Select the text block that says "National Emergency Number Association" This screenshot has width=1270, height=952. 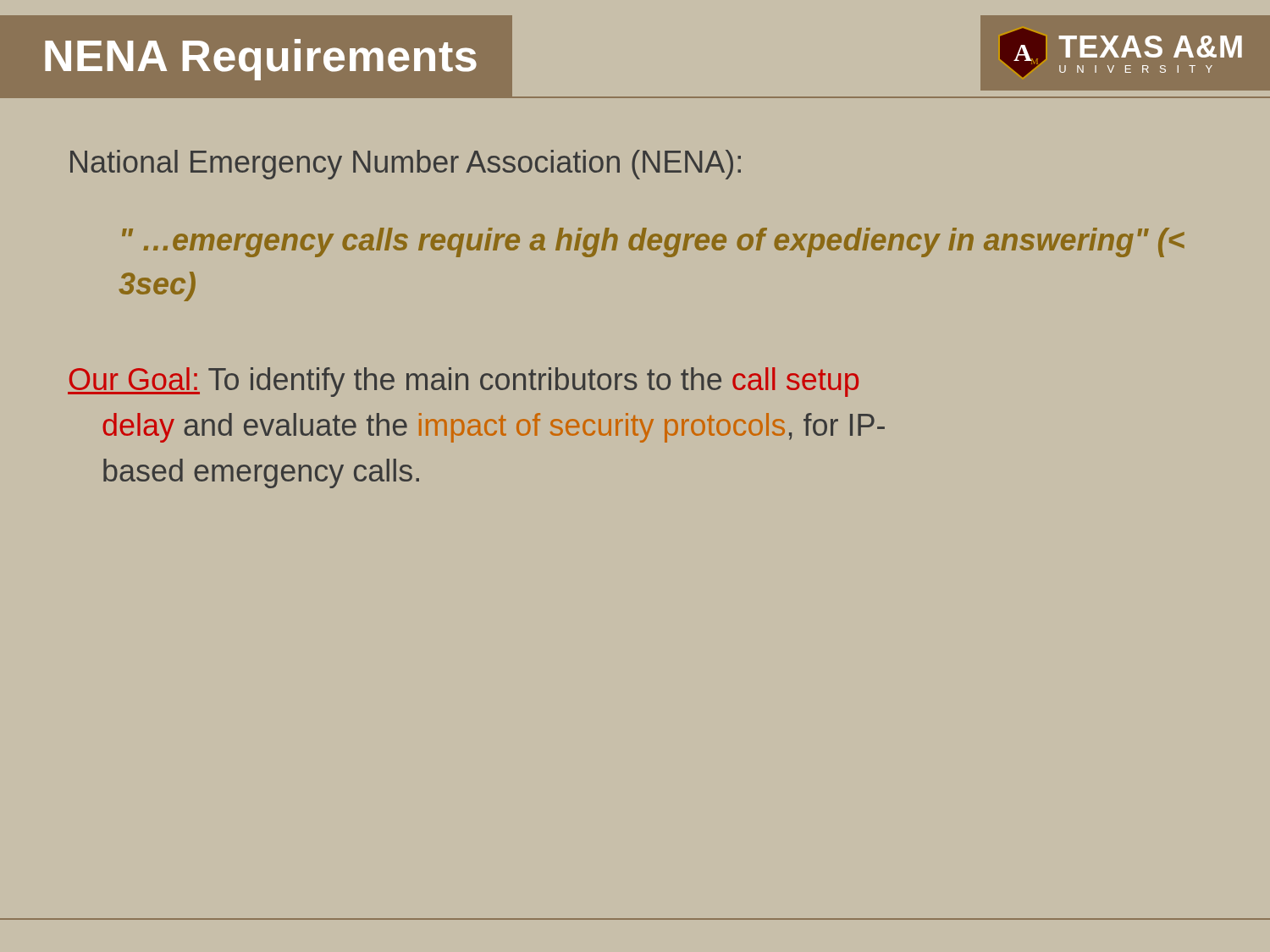406,162
